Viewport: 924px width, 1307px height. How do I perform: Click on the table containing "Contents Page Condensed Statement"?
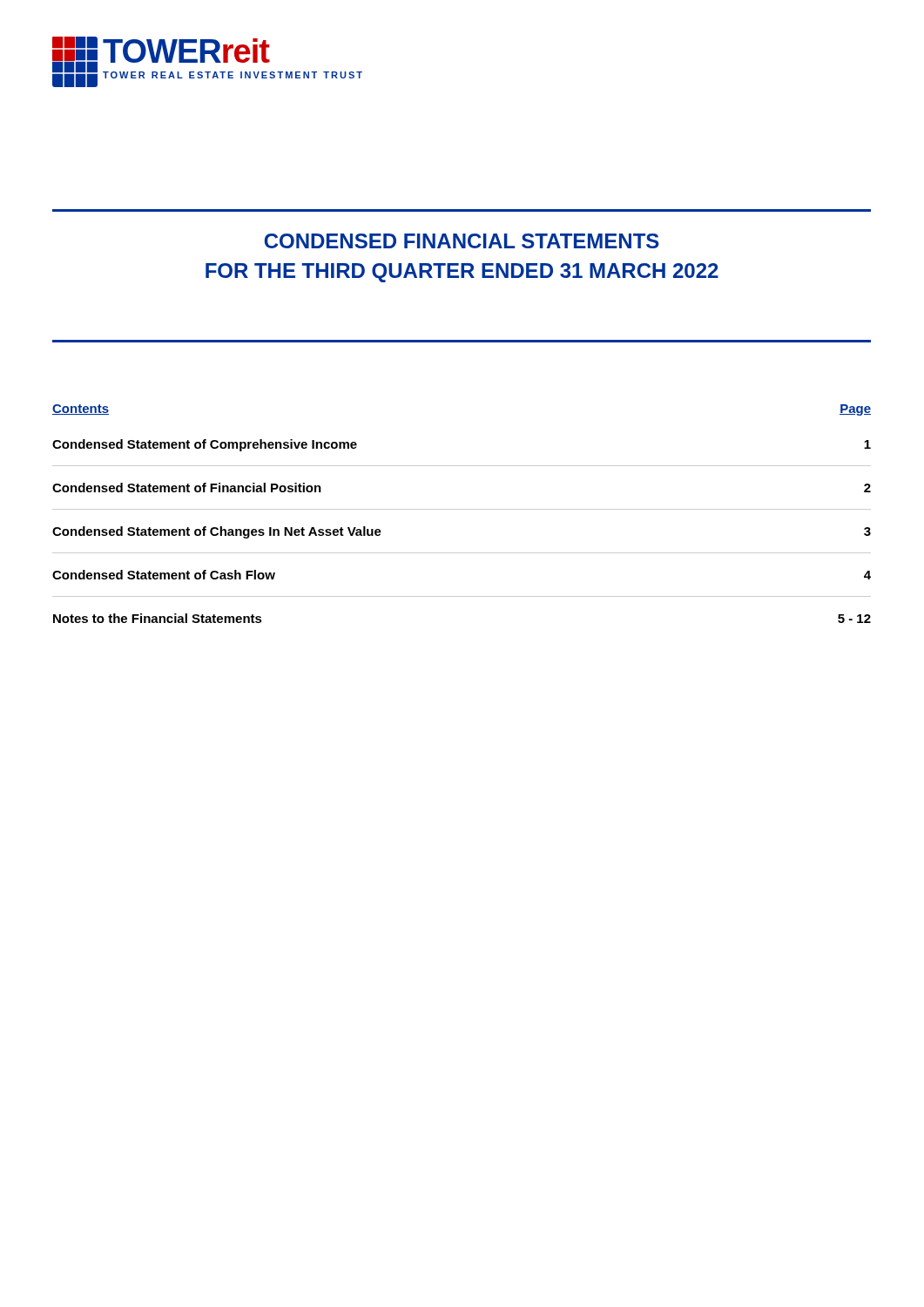coord(462,520)
